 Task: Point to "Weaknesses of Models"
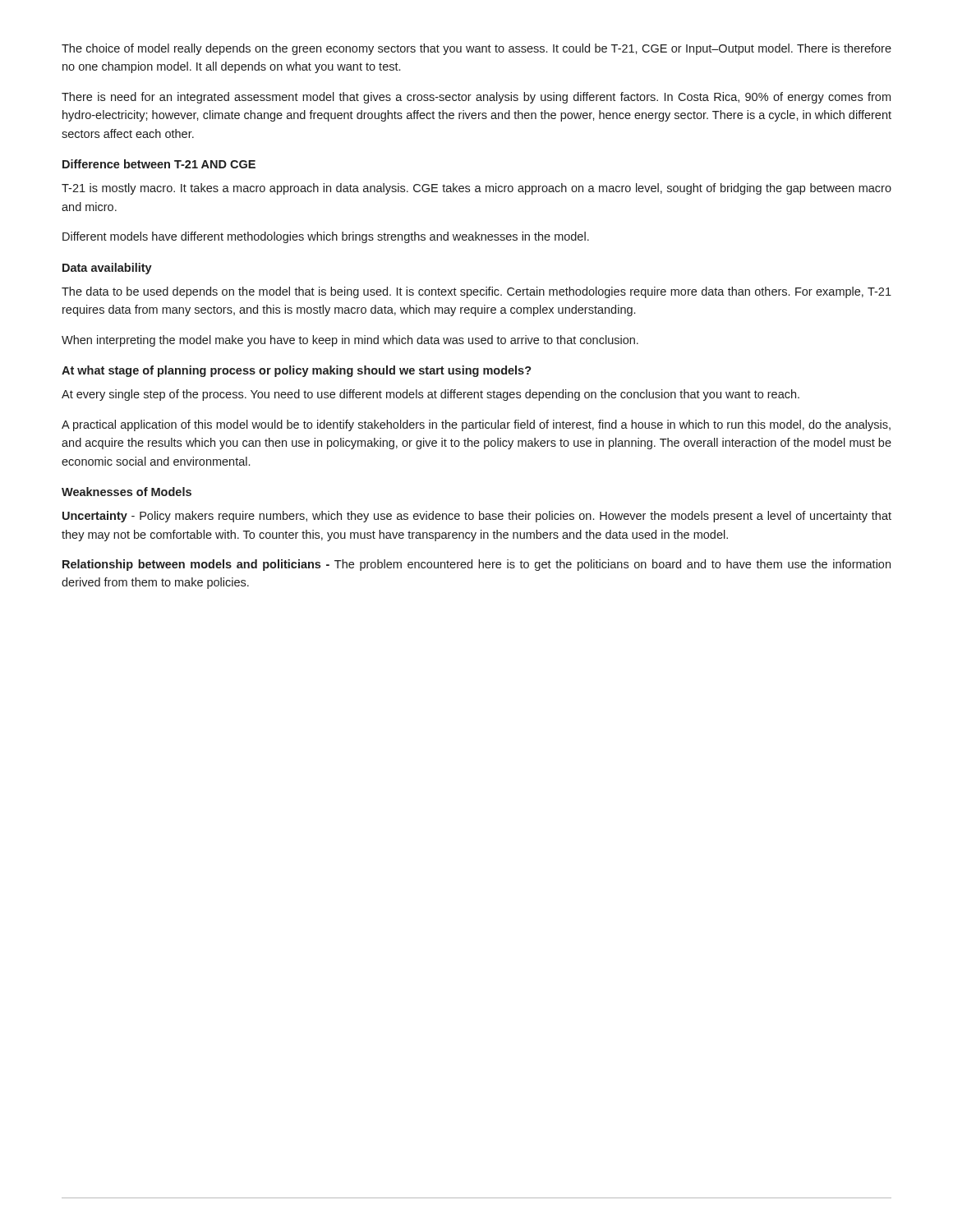(127, 492)
